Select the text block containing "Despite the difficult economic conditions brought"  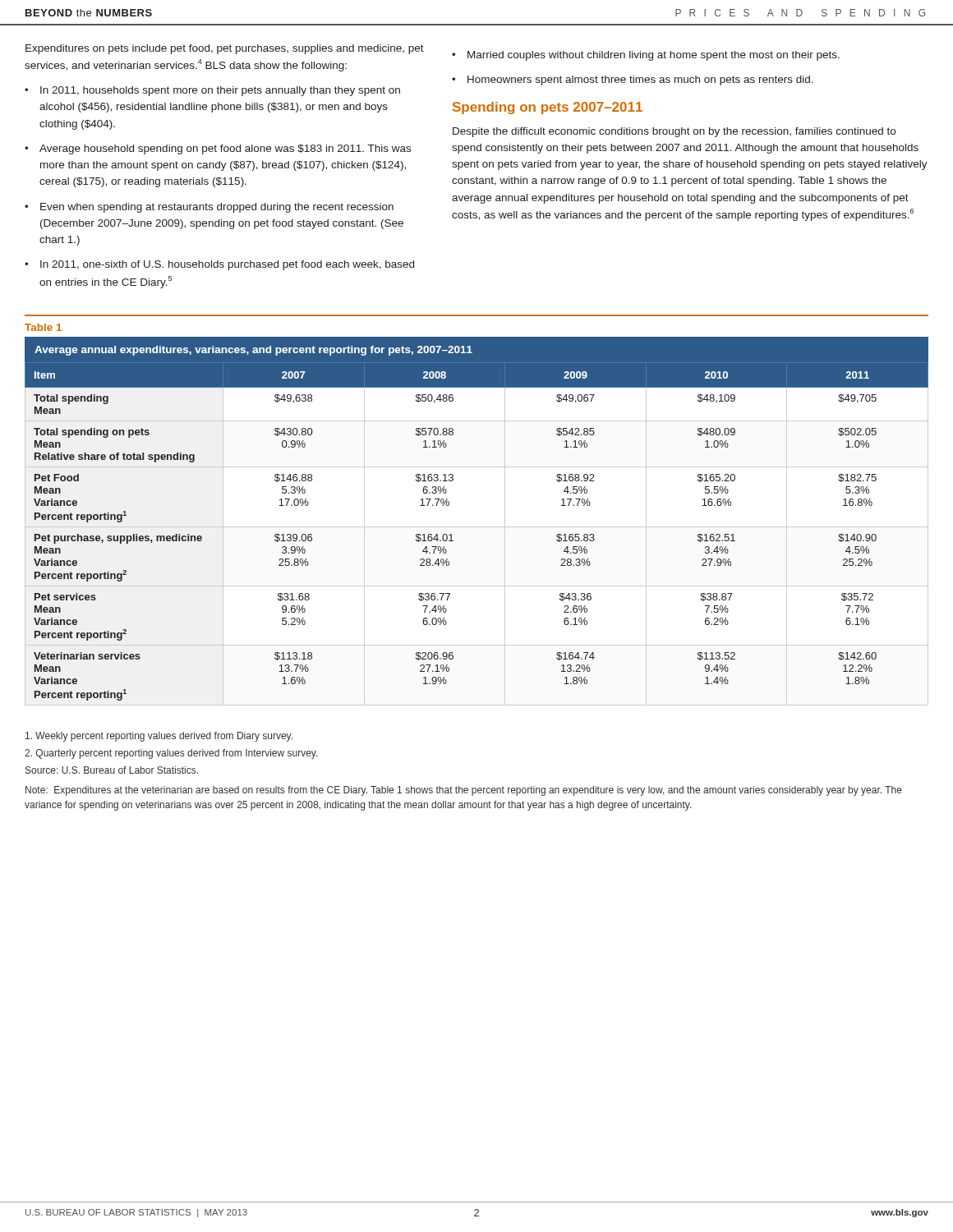689,172
